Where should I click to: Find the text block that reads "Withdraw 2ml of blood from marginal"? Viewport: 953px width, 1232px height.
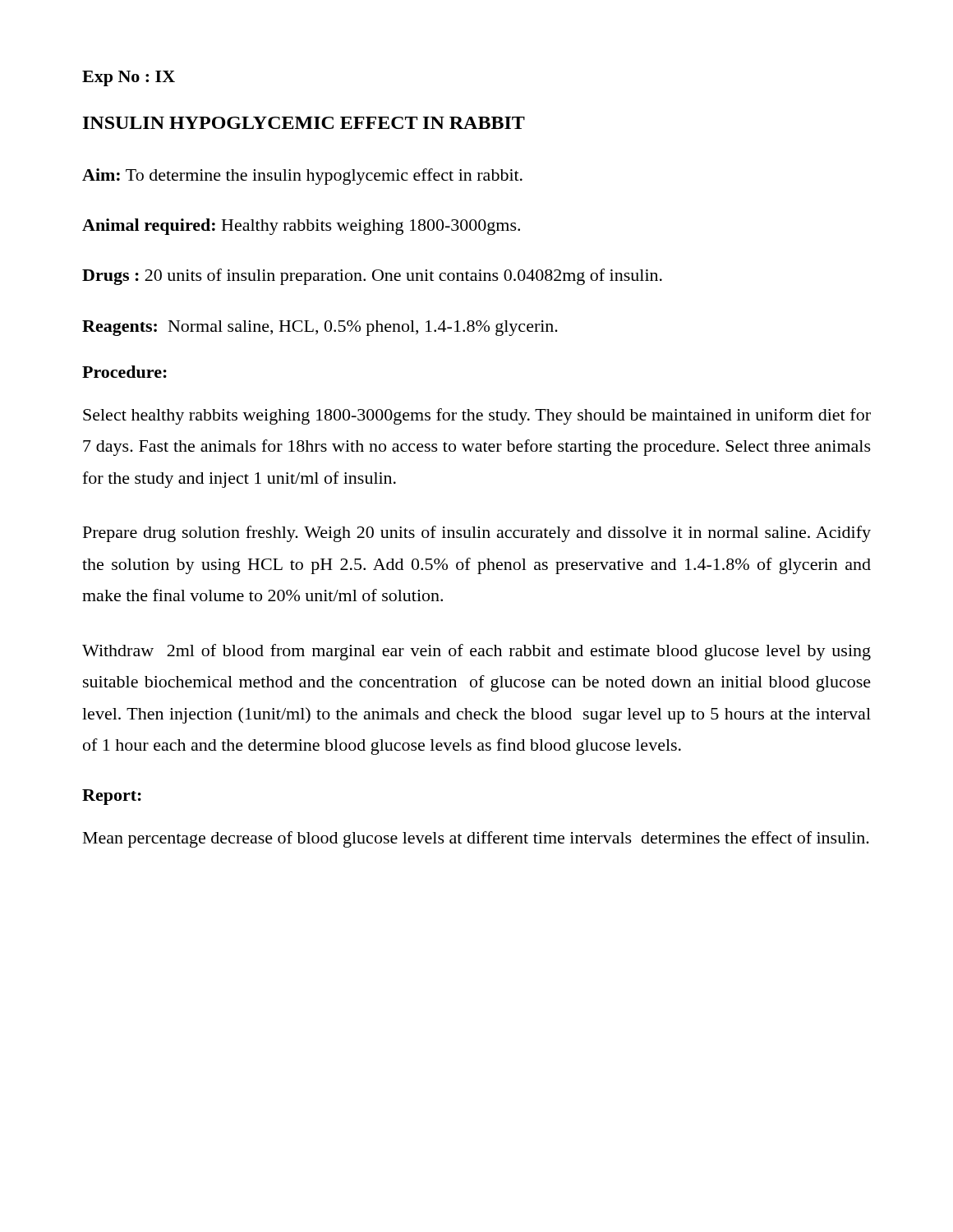click(x=476, y=697)
